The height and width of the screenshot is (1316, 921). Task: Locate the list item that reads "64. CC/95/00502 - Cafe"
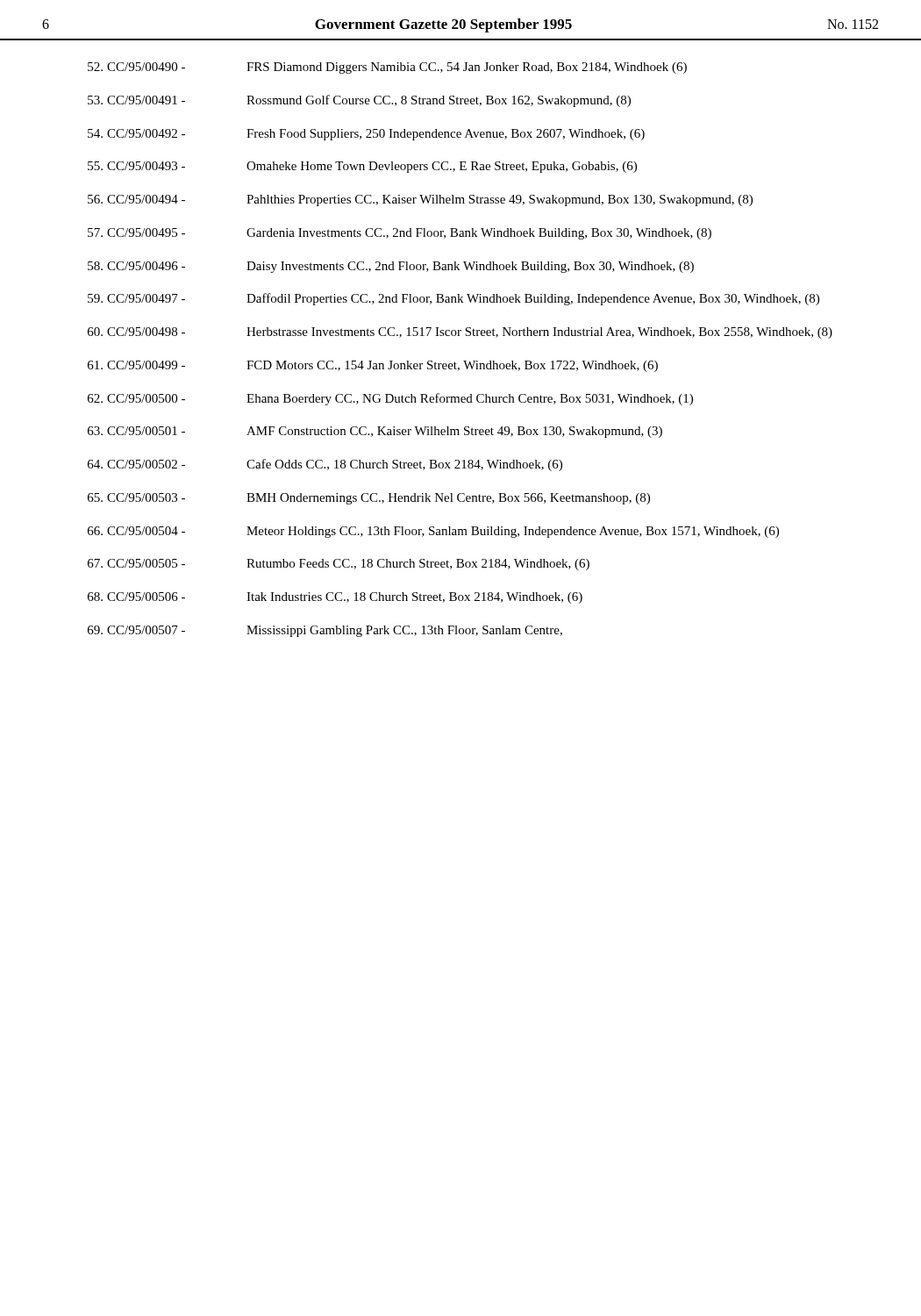(469, 465)
